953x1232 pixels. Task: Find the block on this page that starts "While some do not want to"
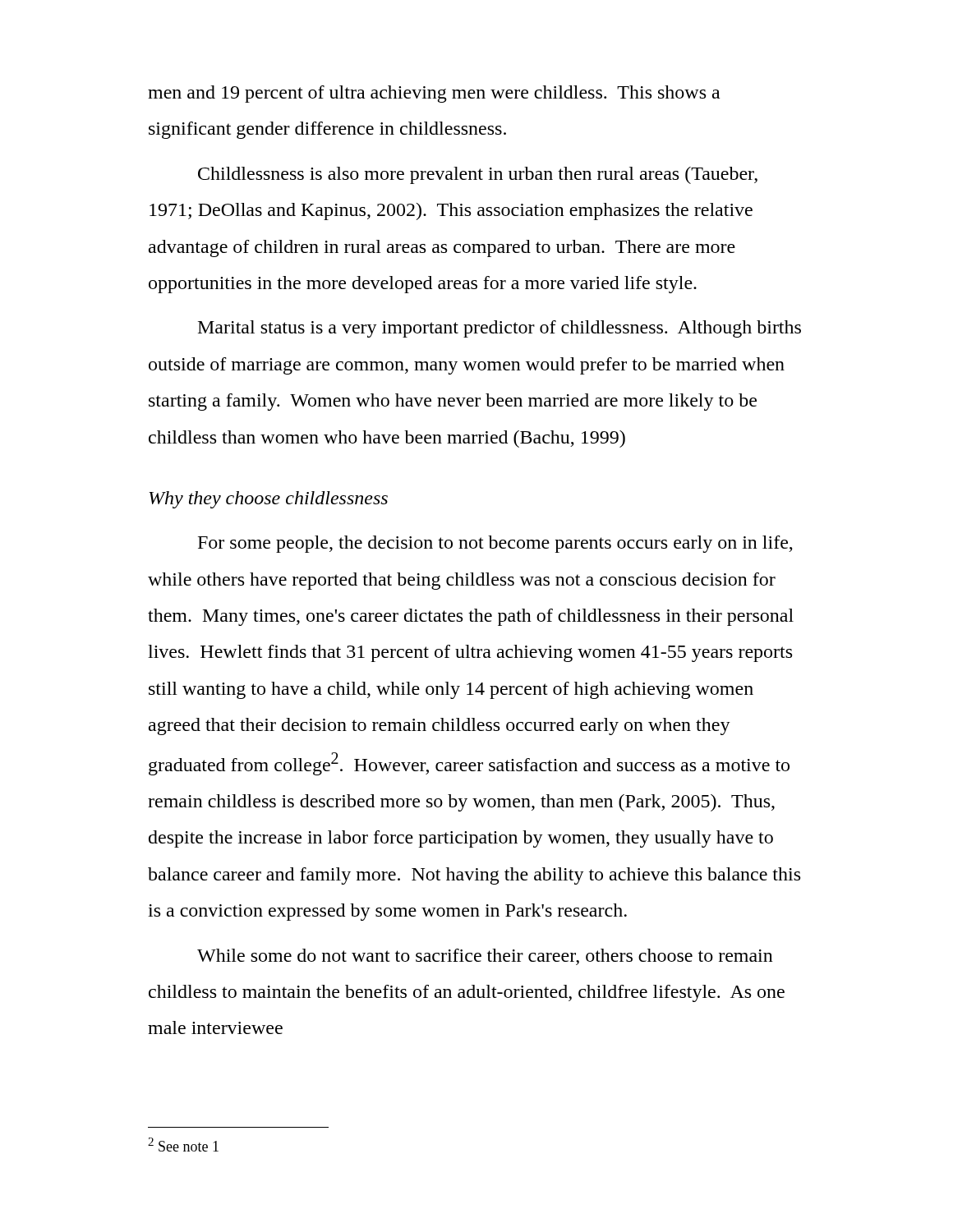click(476, 992)
